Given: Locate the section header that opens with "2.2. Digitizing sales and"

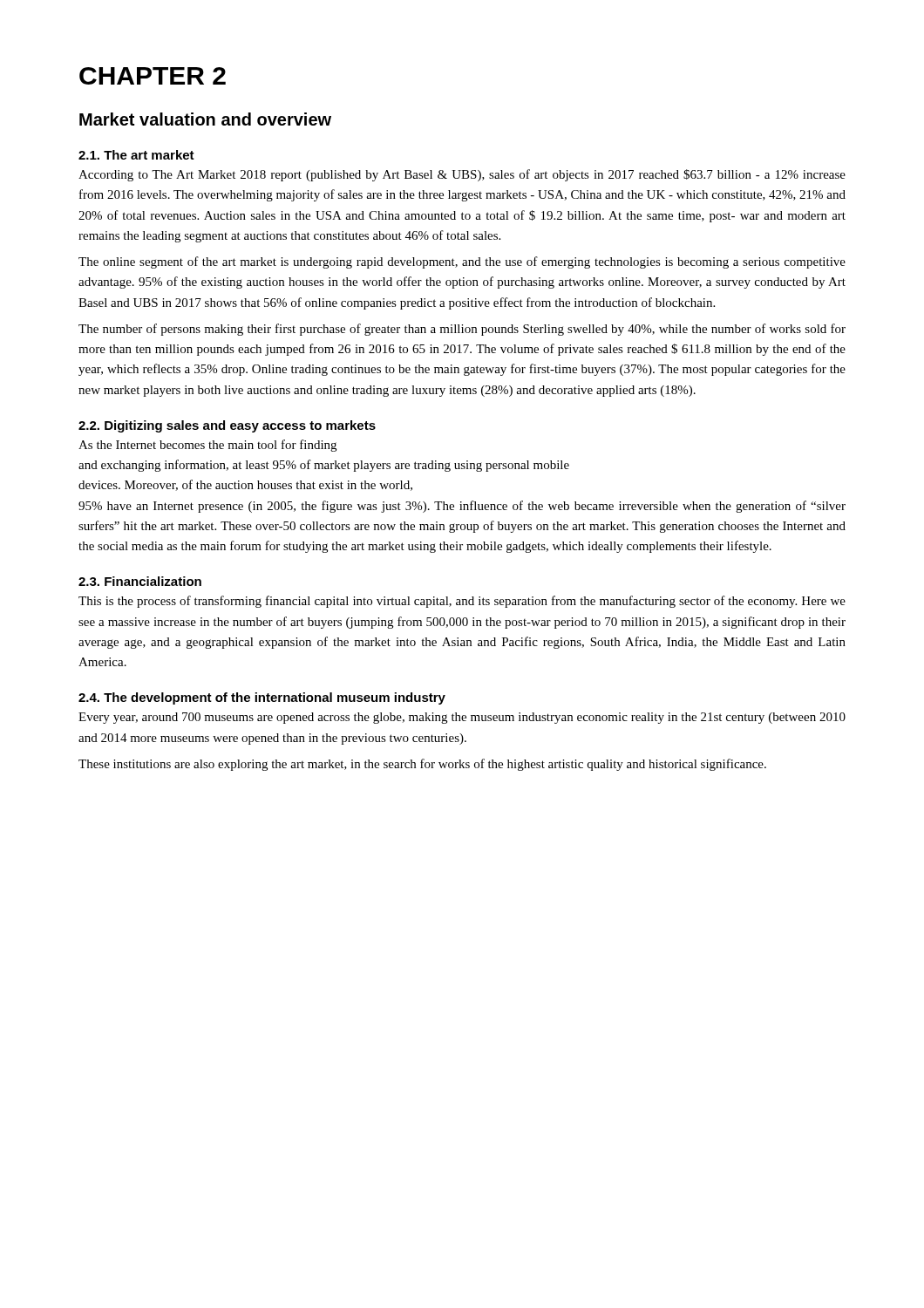Looking at the screenshot, I should point(227,425).
